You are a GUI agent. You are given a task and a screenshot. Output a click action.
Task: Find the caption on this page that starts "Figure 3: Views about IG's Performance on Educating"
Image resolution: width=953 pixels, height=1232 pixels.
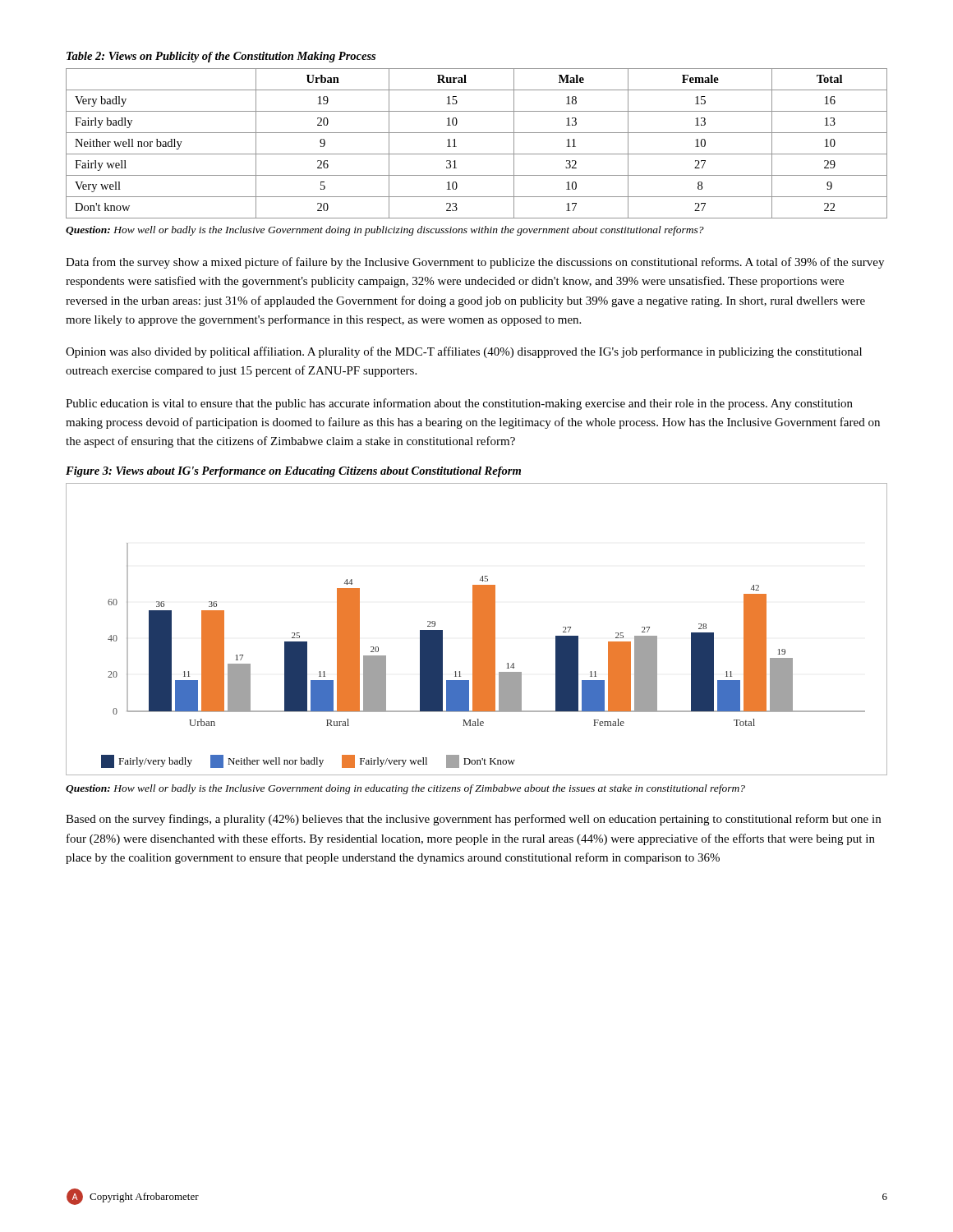click(294, 471)
